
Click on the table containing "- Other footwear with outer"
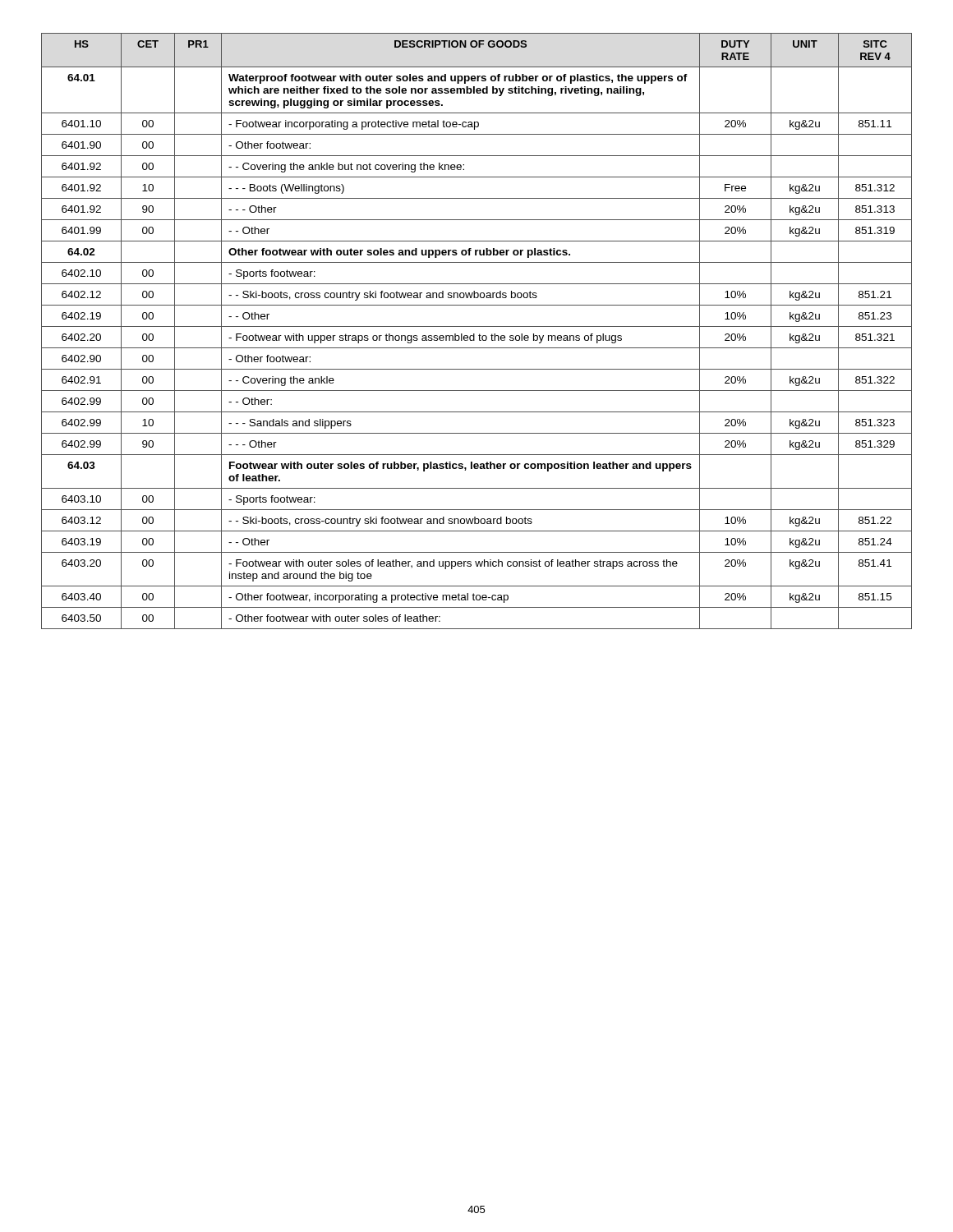coord(476,331)
